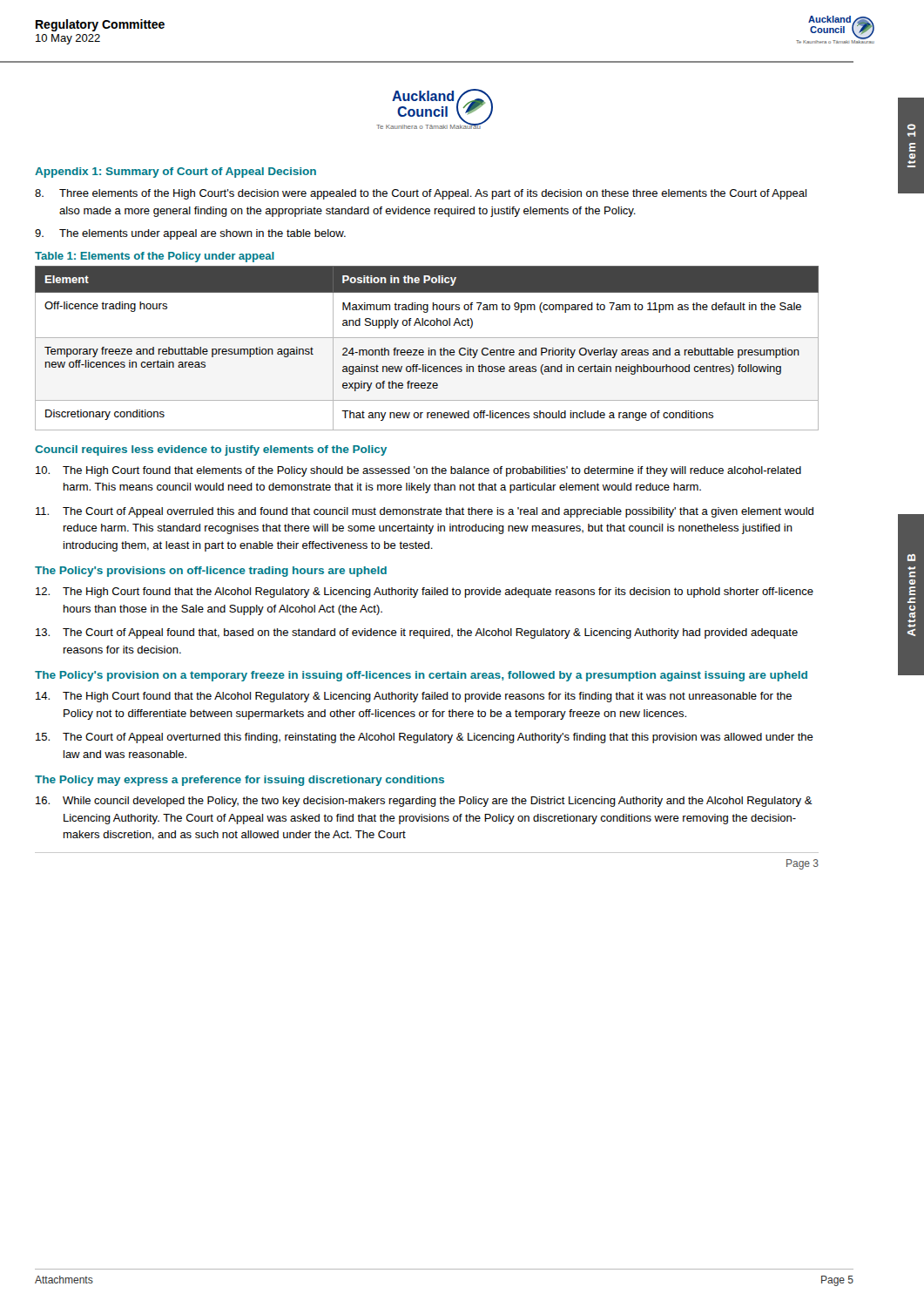Select the table that reads "Temporary freeze and rebuttable"
Viewport: 924px width, 1307px height.
pyautogui.click(x=427, y=348)
